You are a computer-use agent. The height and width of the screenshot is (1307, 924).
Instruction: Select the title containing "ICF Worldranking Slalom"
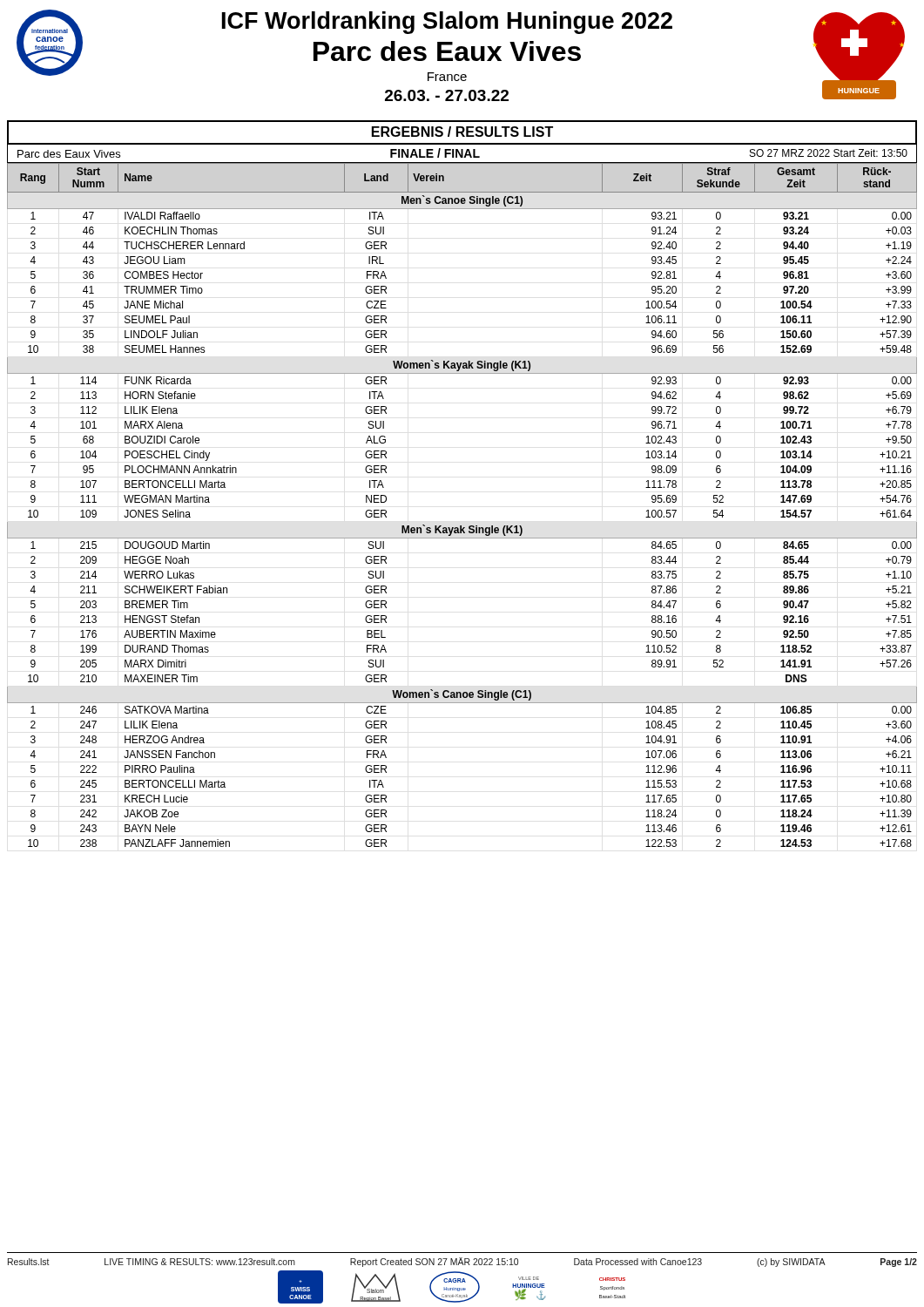tap(447, 57)
